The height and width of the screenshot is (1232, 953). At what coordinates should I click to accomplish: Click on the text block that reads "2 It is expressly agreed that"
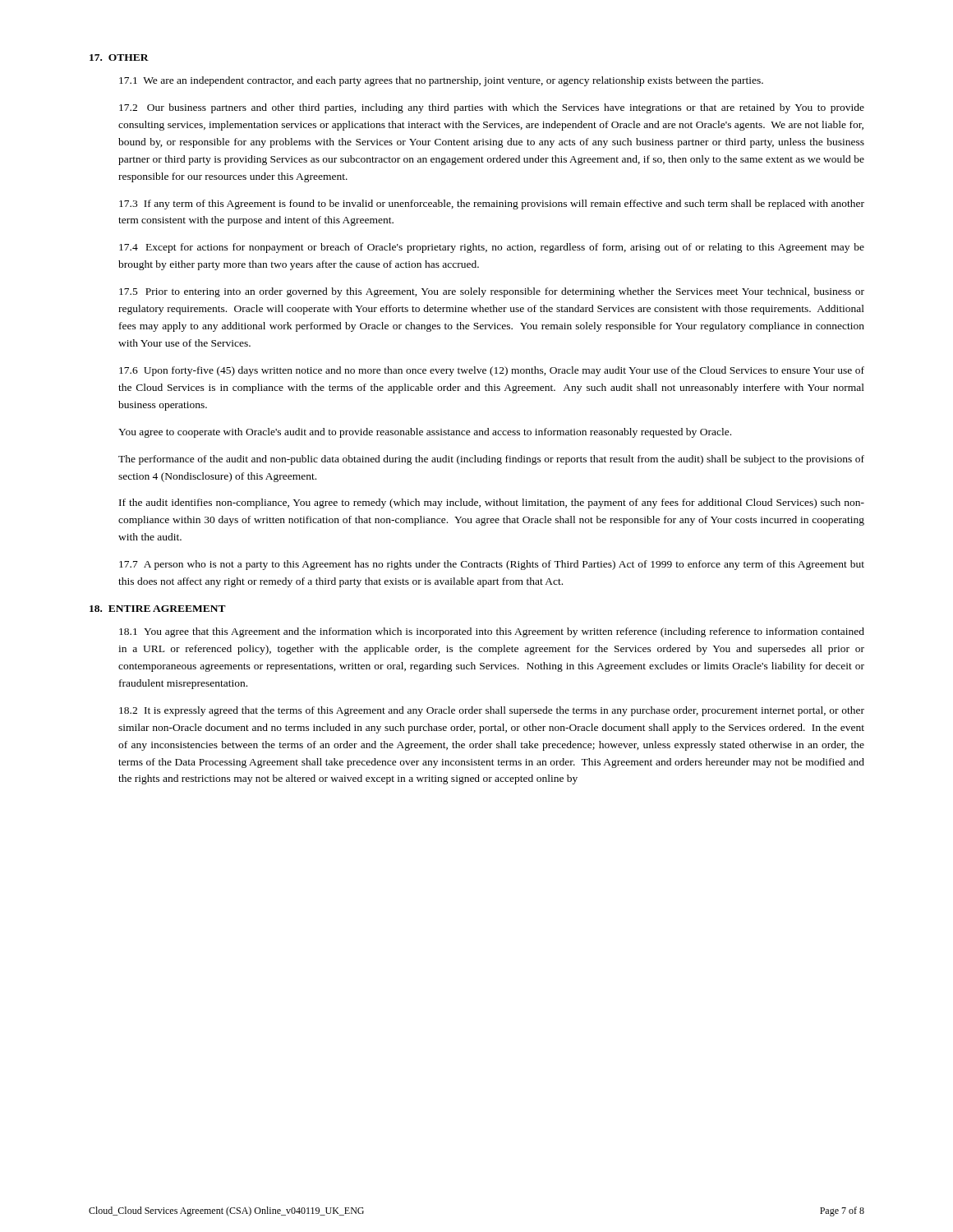[491, 744]
